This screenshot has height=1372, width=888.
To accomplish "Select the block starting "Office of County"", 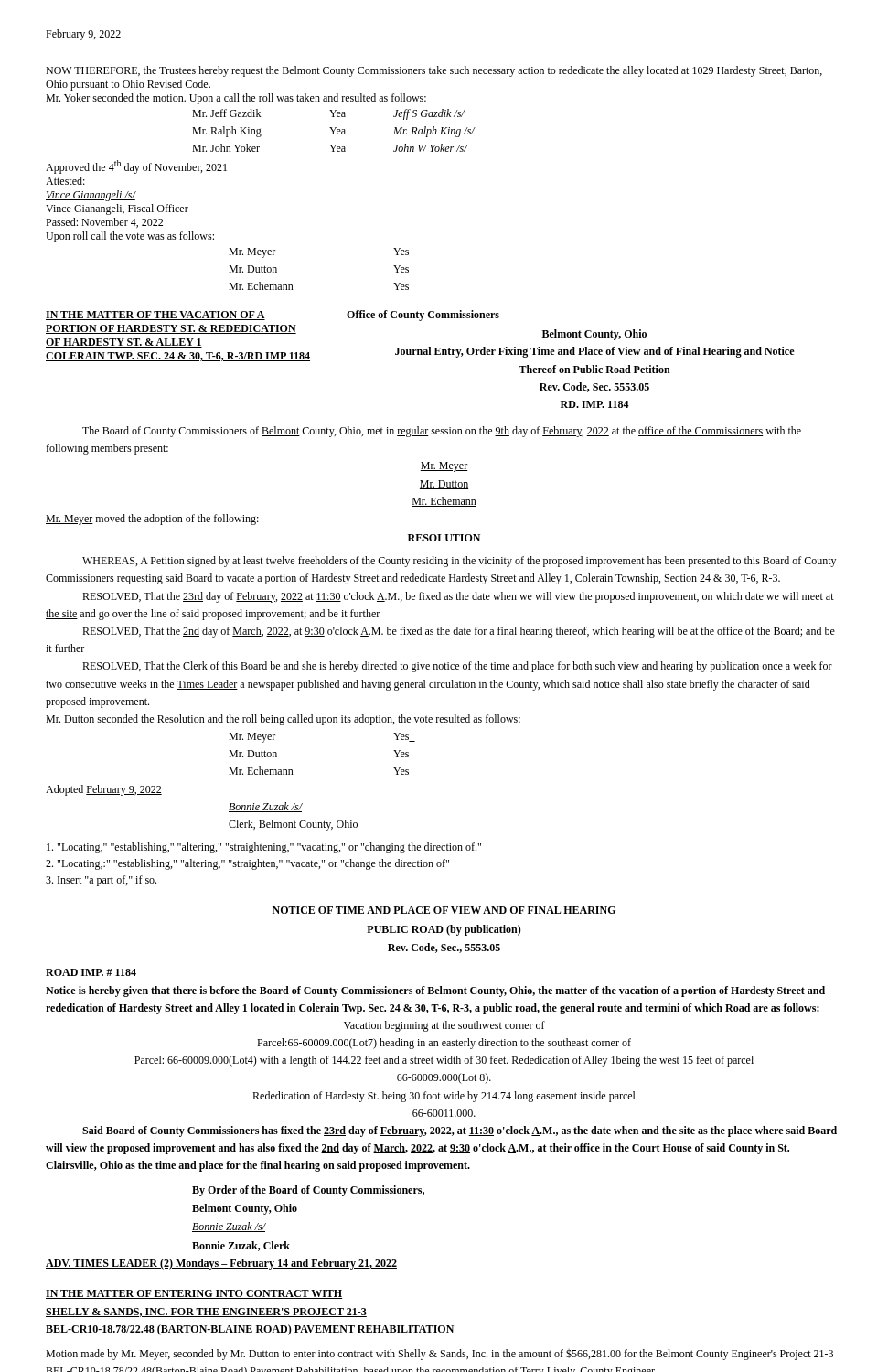I will tap(423, 315).
